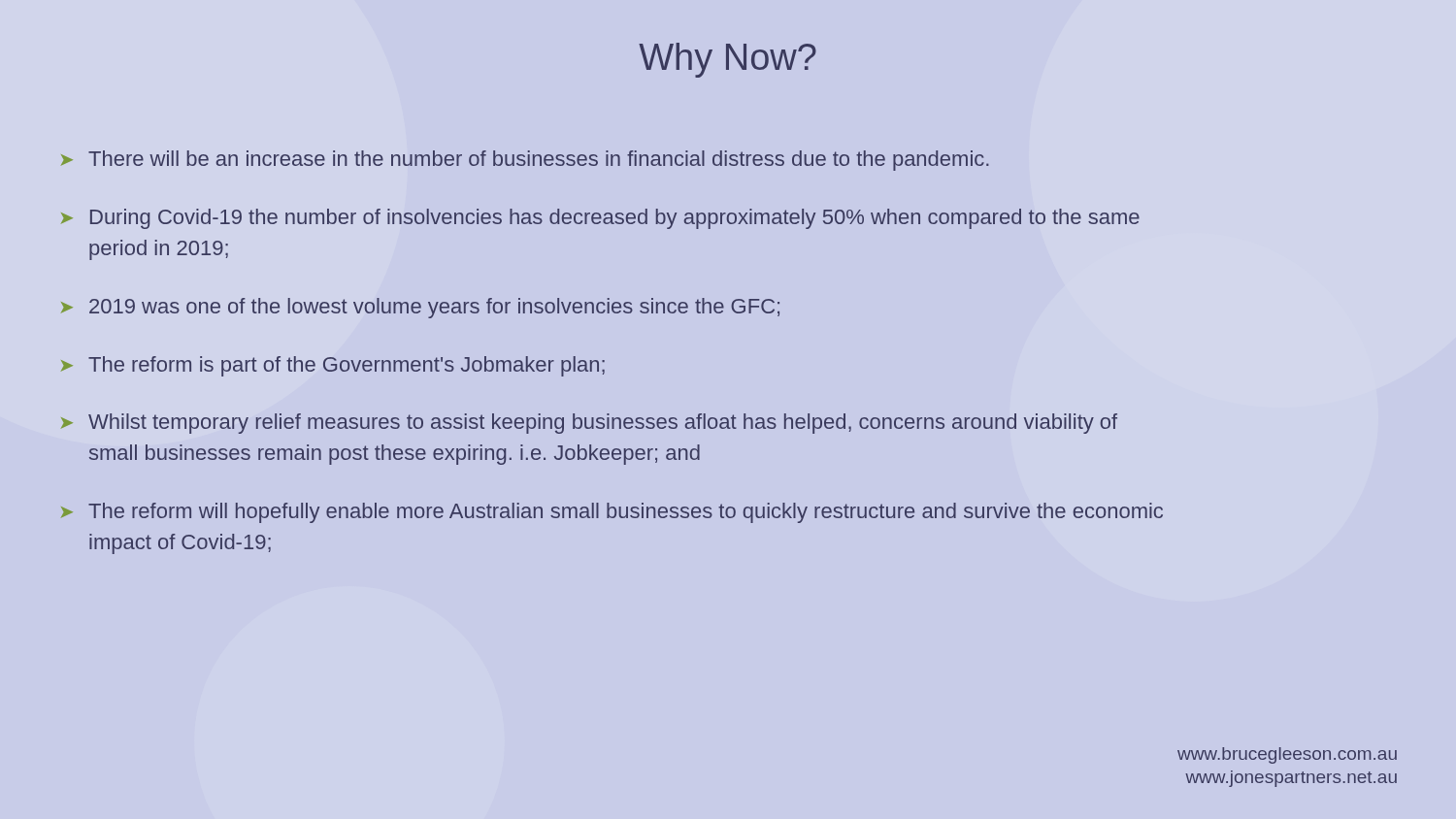Where does it say "Why Now?"?
This screenshot has width=1456, height=819.
pos(728,58)
